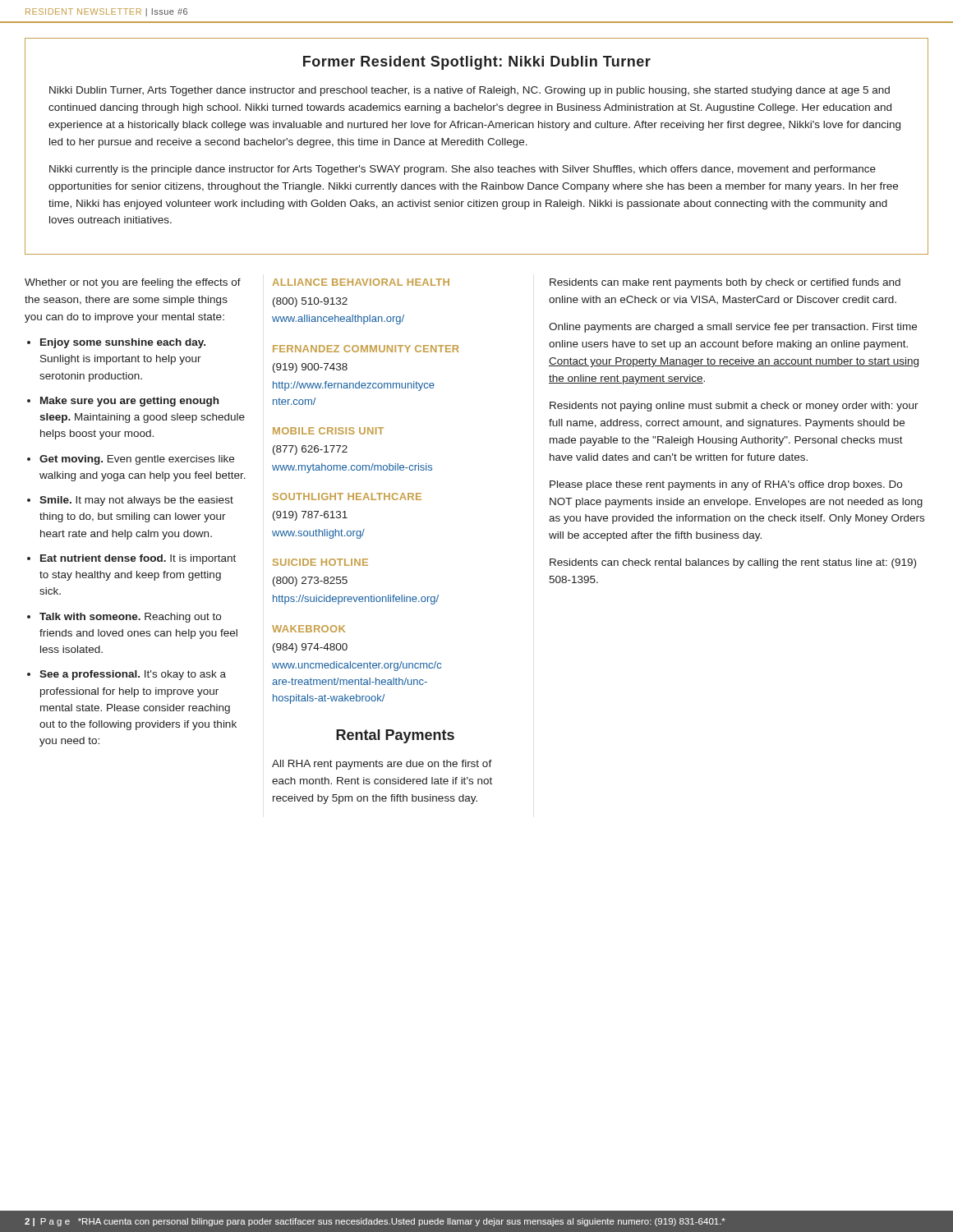Where is the passage that starts "Smile. It may not always"?
This screenshot has height=1232, width=953.
click(x=136, y=517)
